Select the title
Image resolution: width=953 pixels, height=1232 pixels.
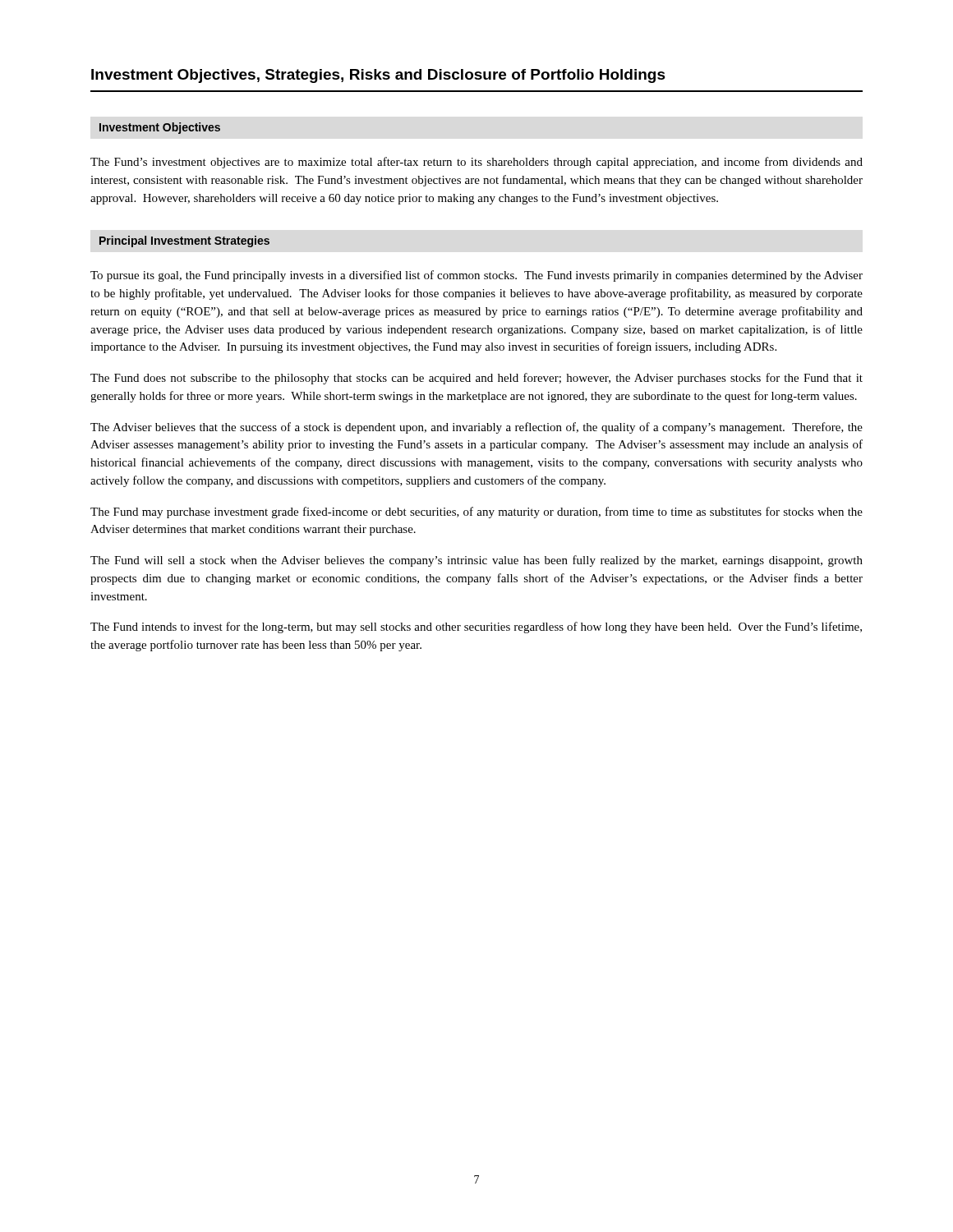(x=476, y=79)
